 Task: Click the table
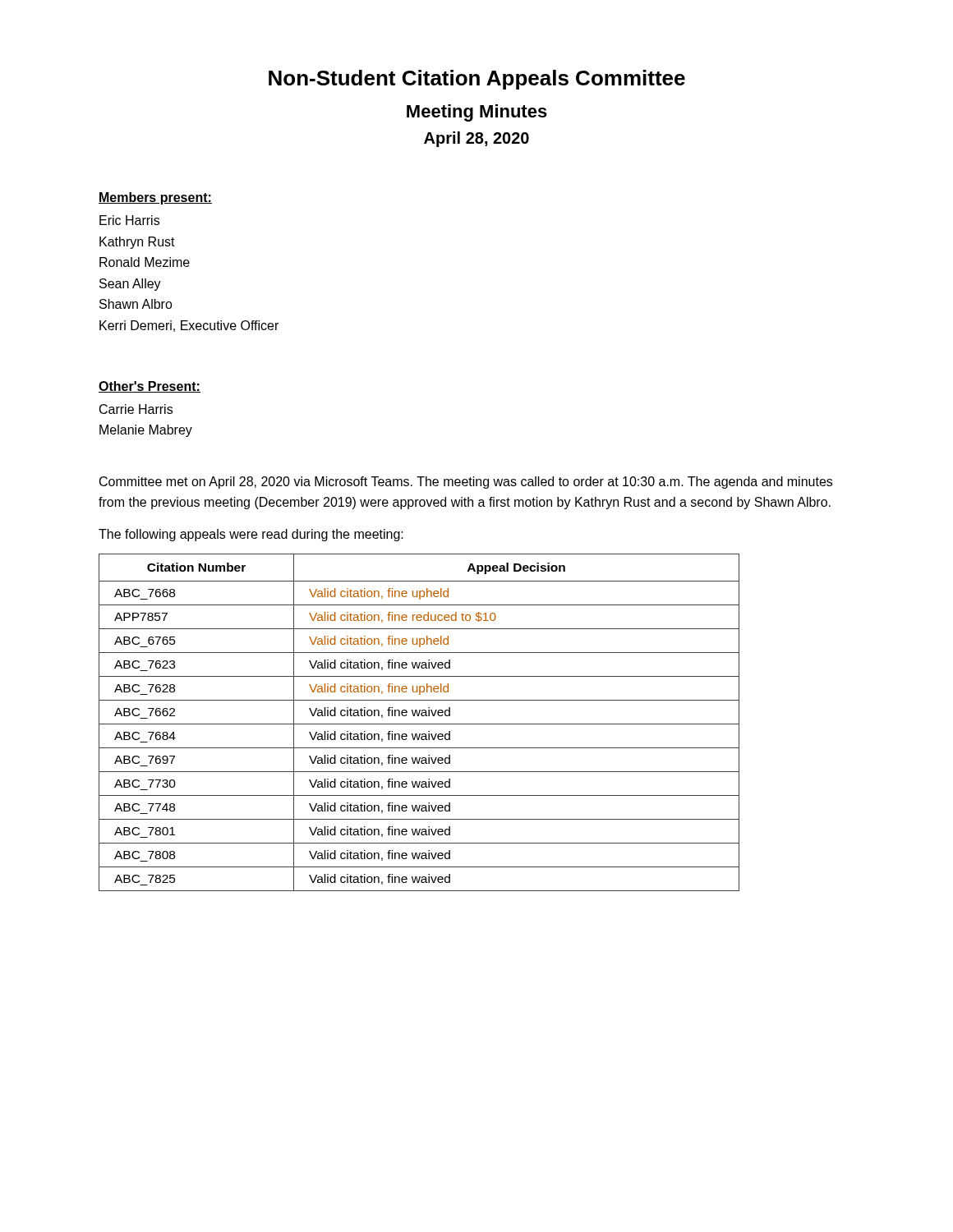coord(476,723)
